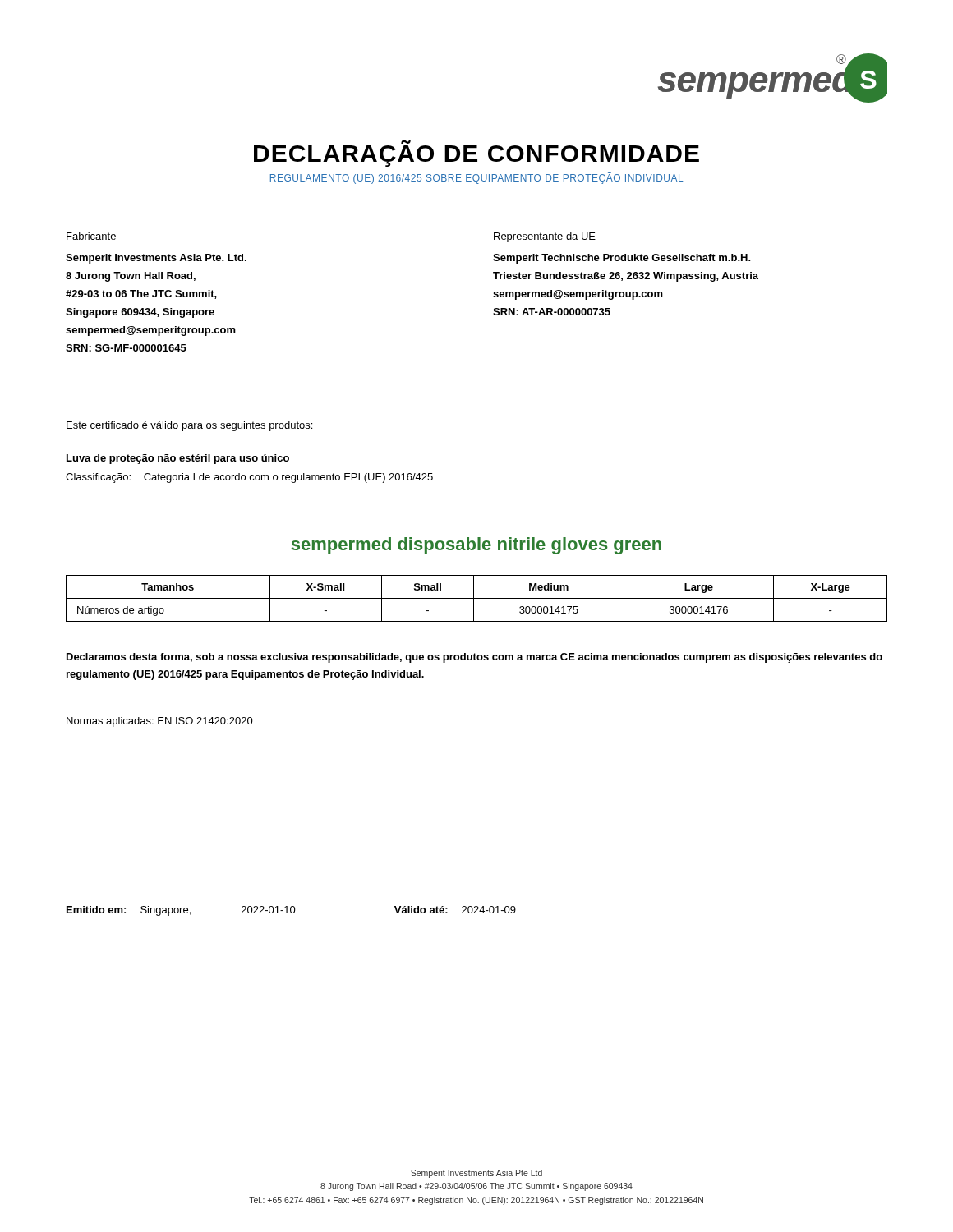Viewport: 953px width, 1232px height.
Task: Locate the block starting "Normas aplicadas: EN ISO 21420:2020"
Action: point(159,721)
